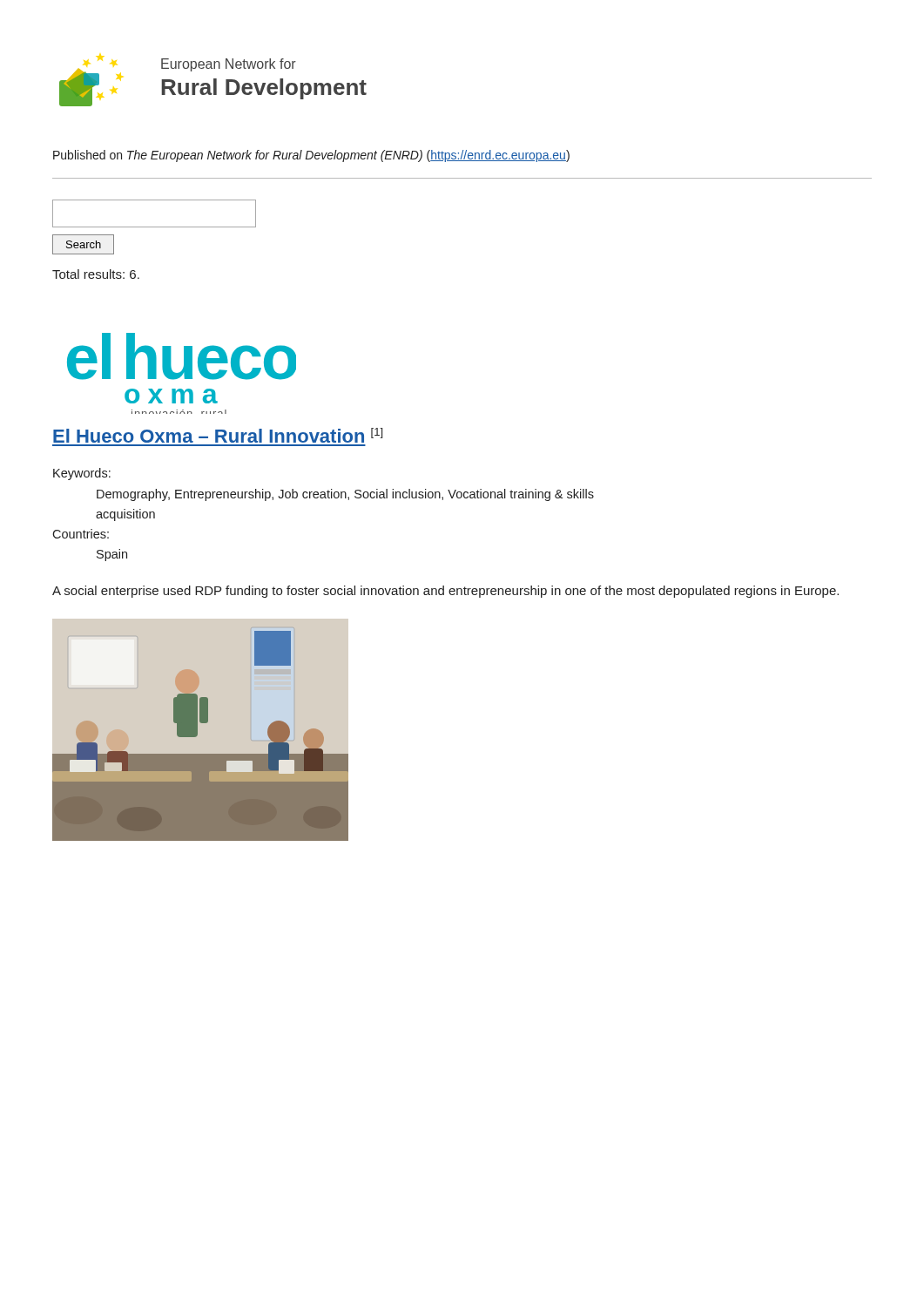Find the photo
The height and width of the screenshot is (1307, 924).
pyautogui.click(x=462, y=731)
